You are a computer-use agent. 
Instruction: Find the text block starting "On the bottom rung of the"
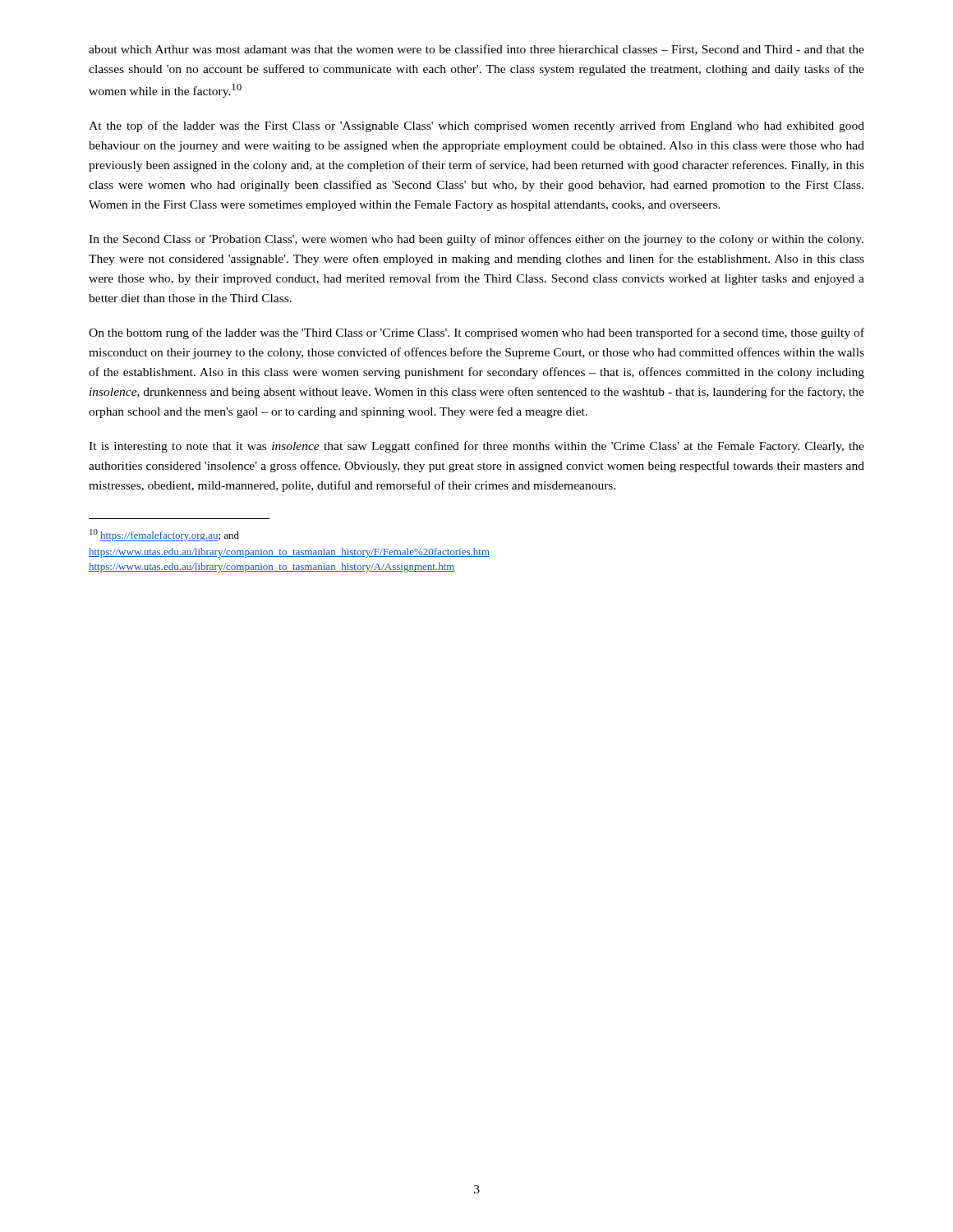(x=476, y=372)
